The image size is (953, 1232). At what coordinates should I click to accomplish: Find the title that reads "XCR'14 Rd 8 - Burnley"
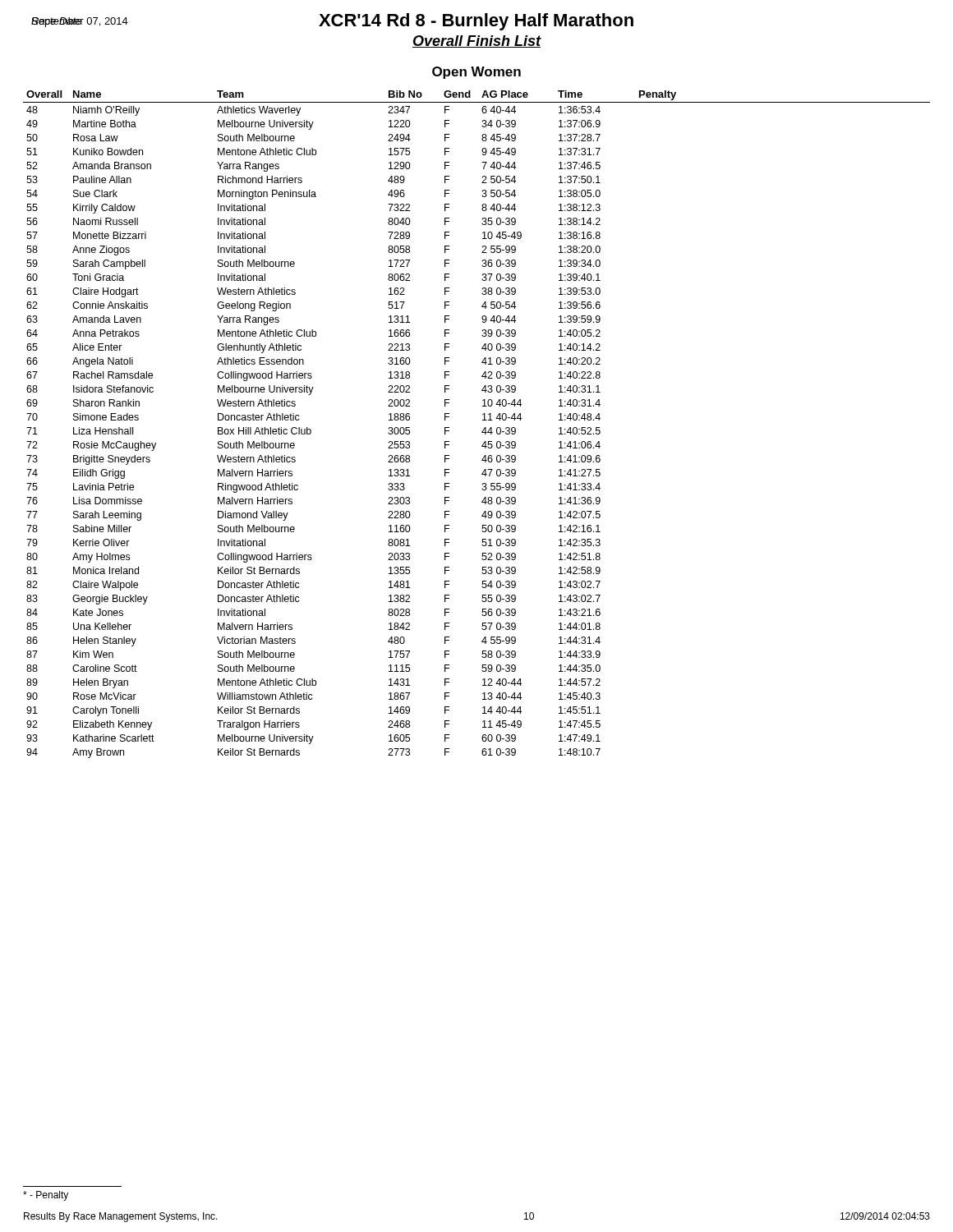[476, 30]
